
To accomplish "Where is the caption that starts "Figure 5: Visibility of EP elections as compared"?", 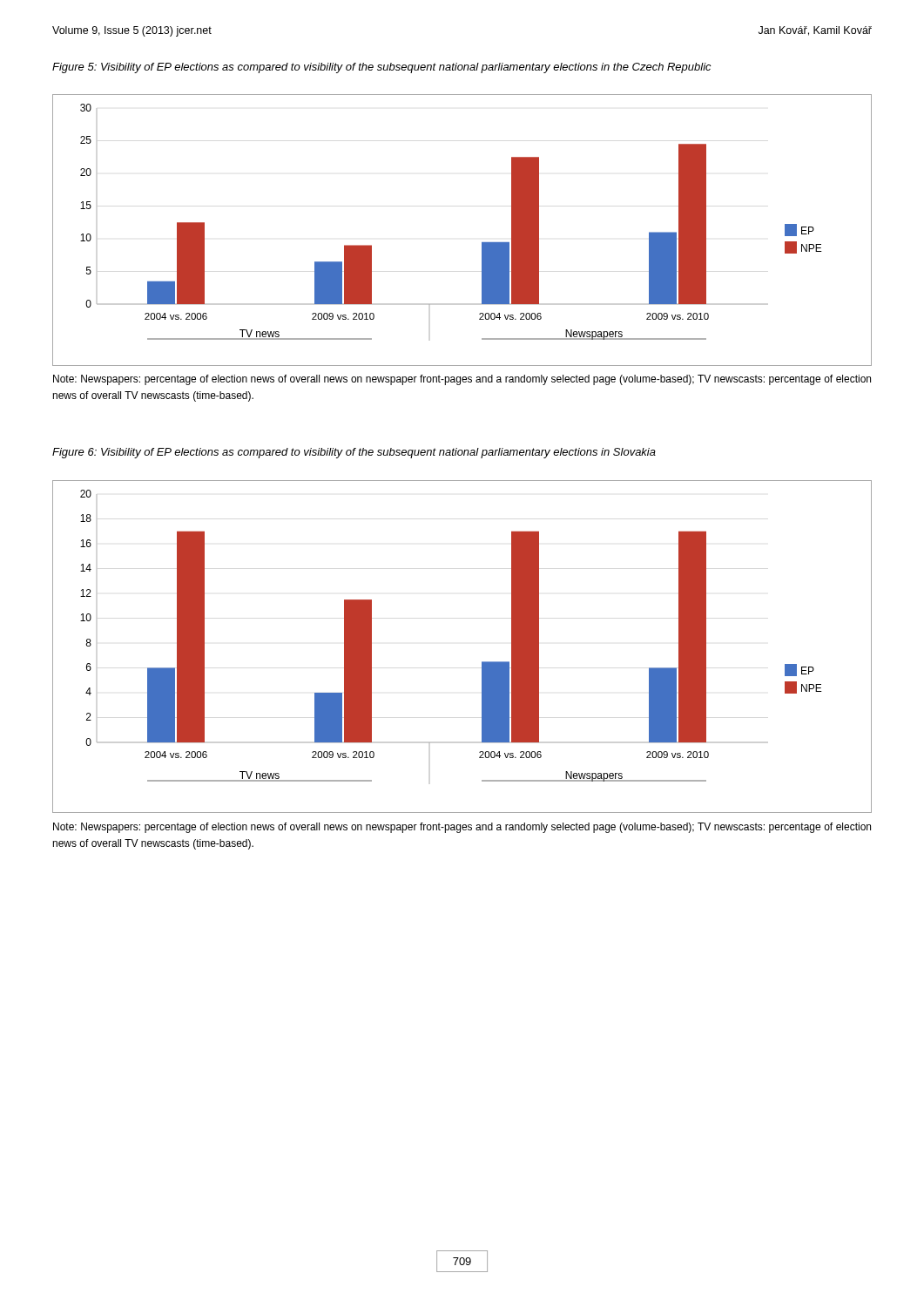I will tap(382, 67).
